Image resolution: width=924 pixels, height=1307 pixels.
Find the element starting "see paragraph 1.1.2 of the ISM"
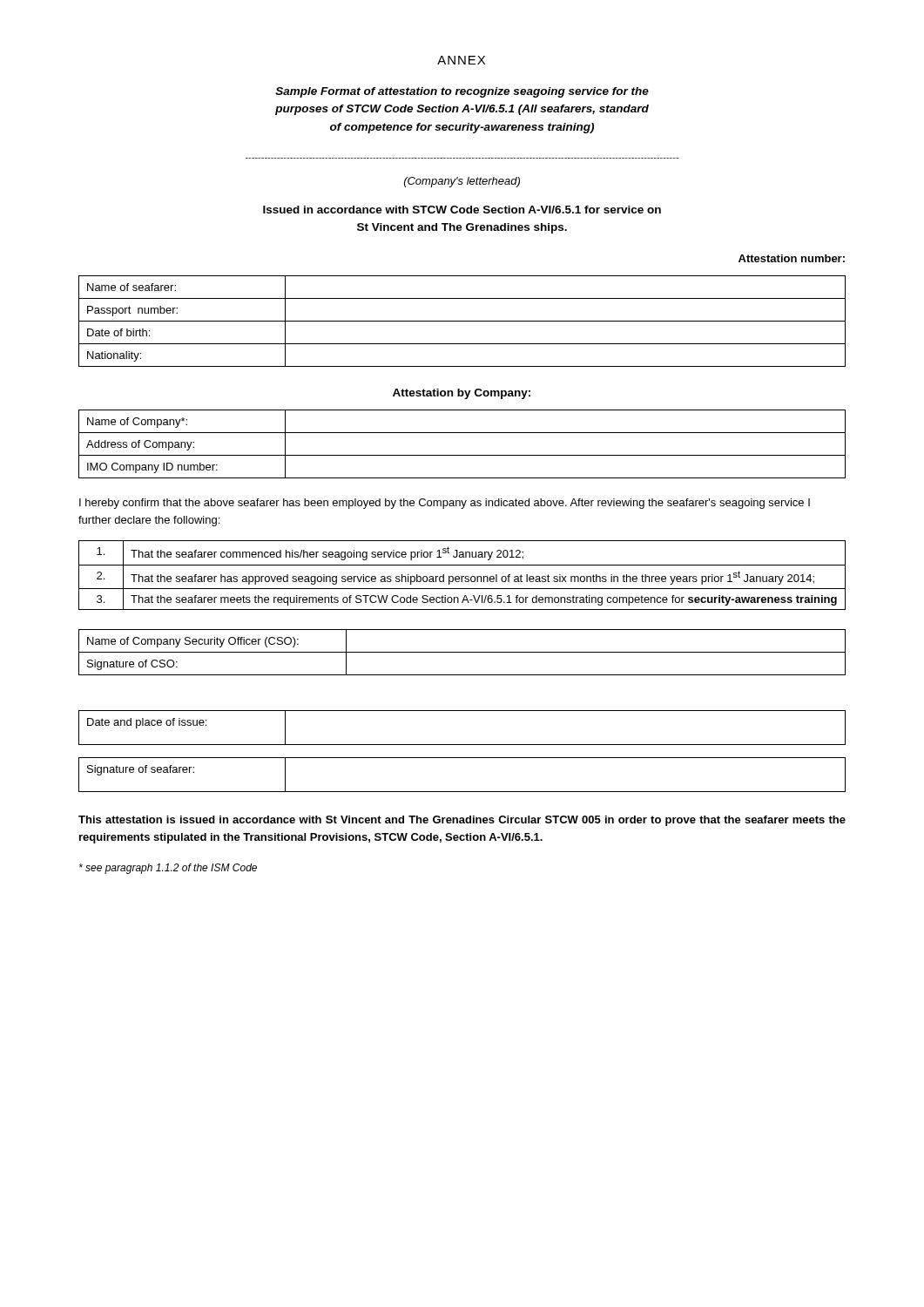[168, 868]
